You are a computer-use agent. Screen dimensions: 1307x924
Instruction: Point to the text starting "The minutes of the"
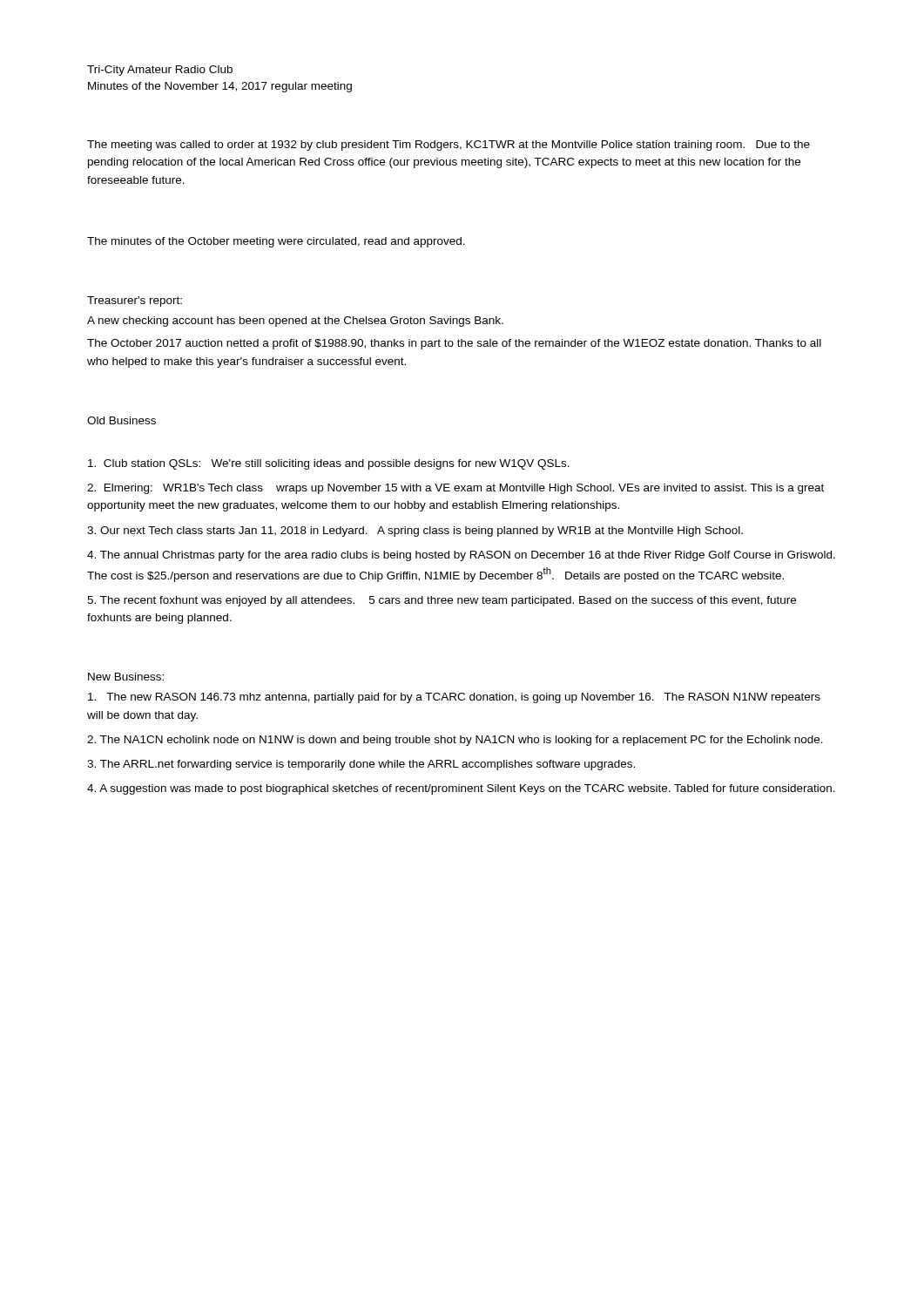tap(276, 241)
